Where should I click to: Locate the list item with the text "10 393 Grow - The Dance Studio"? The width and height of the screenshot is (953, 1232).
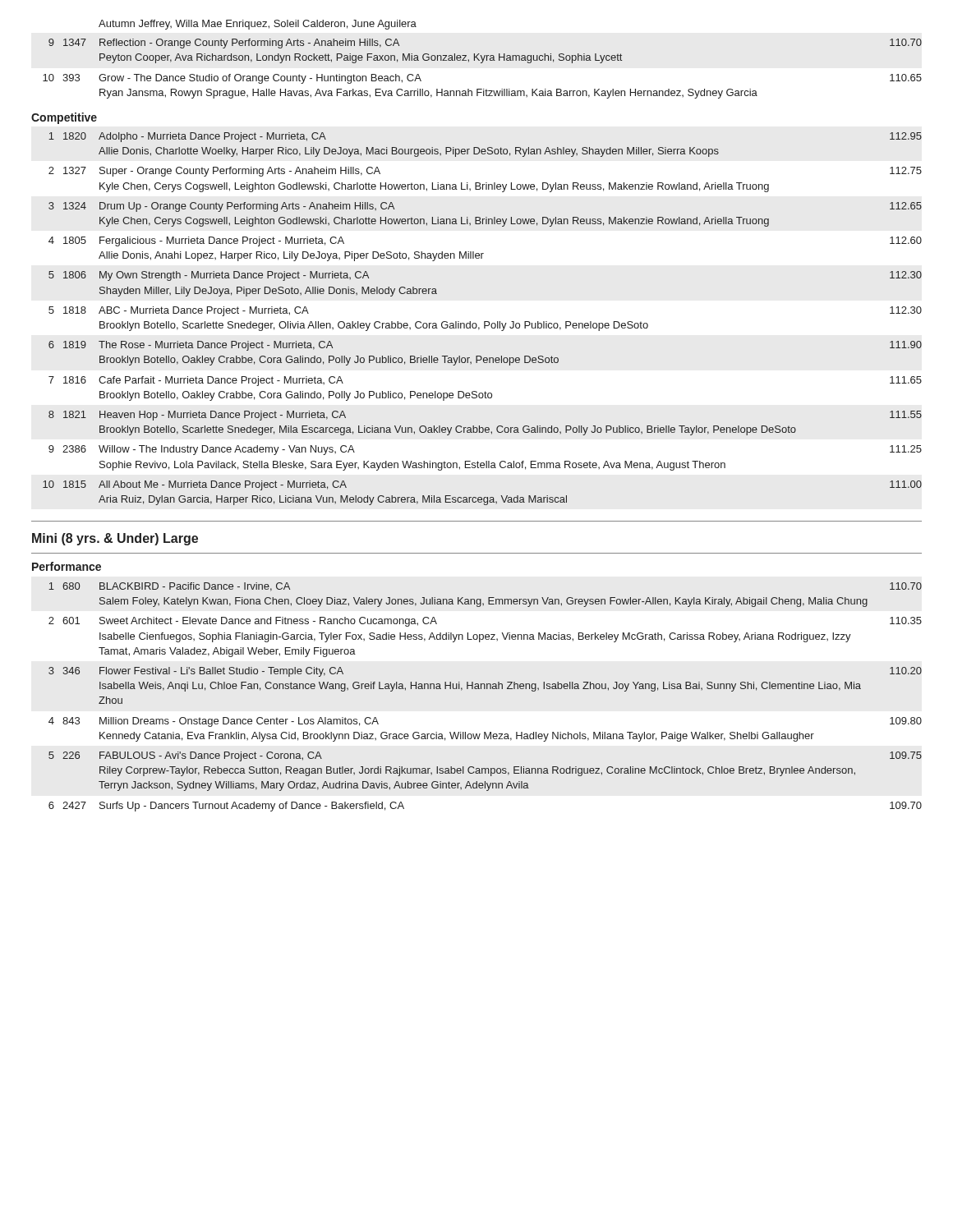pos(476,85)
